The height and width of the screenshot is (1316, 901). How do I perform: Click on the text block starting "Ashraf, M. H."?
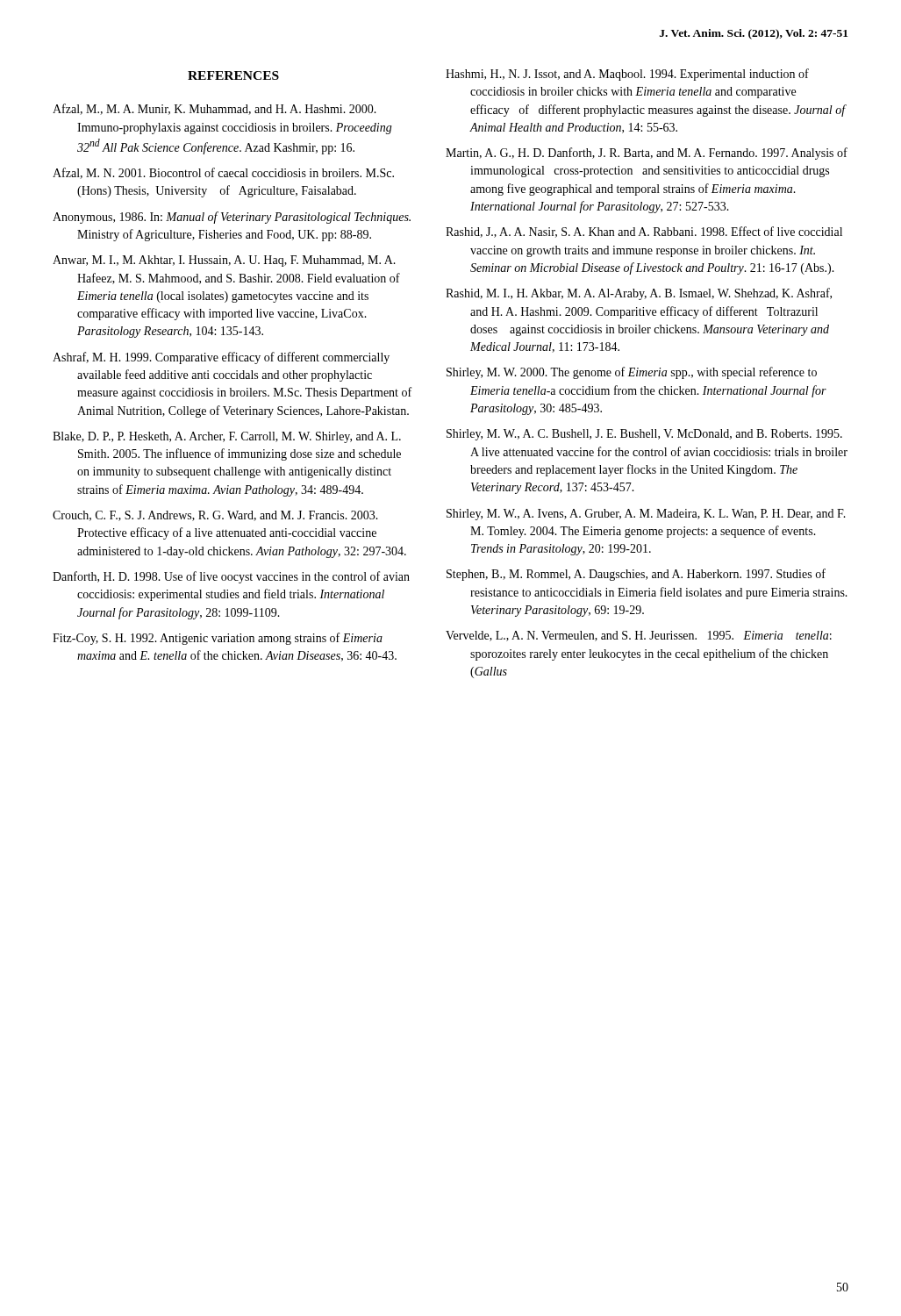pos(232,384)
